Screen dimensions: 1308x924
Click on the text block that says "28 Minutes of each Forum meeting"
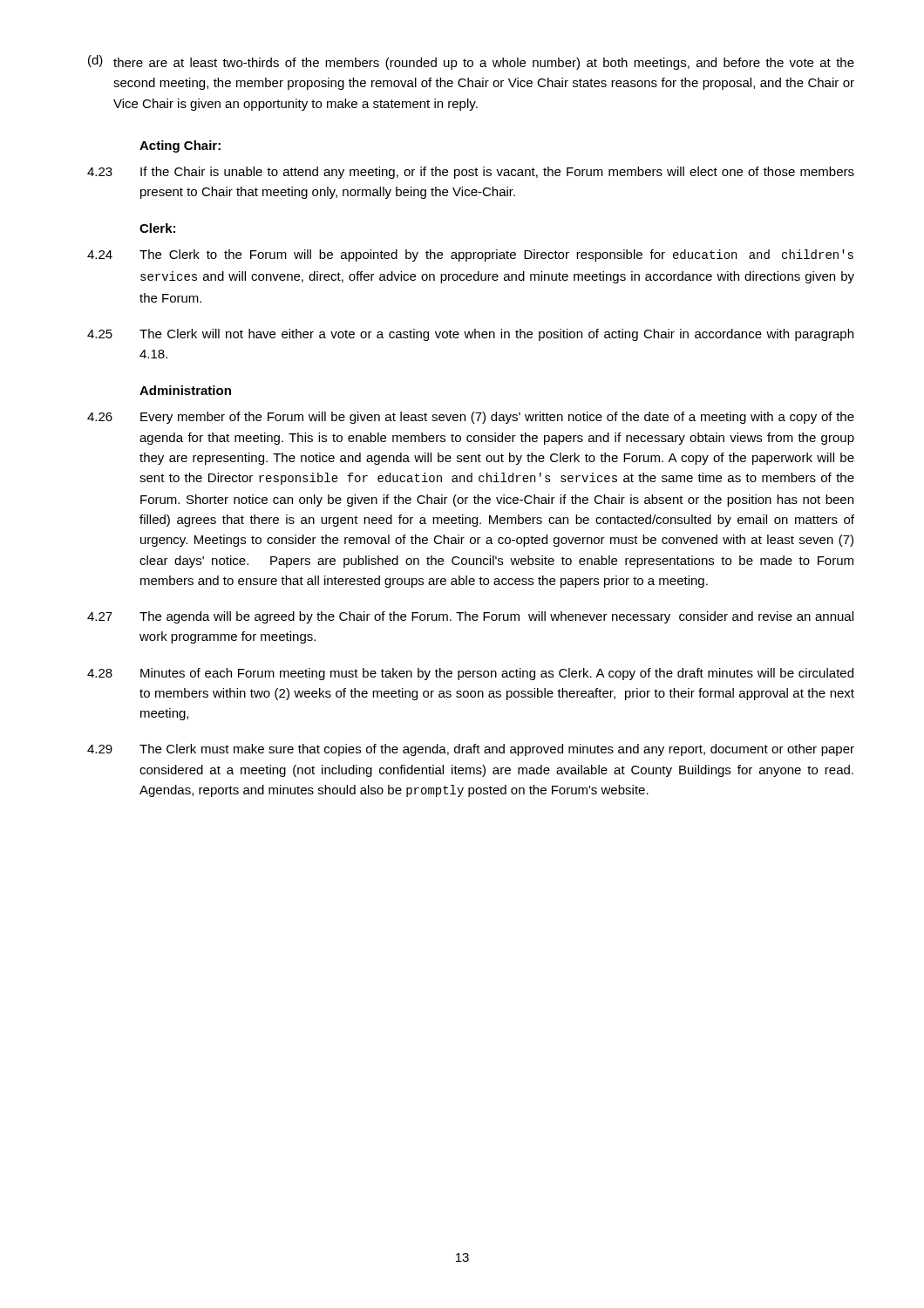tap(471, 693)
